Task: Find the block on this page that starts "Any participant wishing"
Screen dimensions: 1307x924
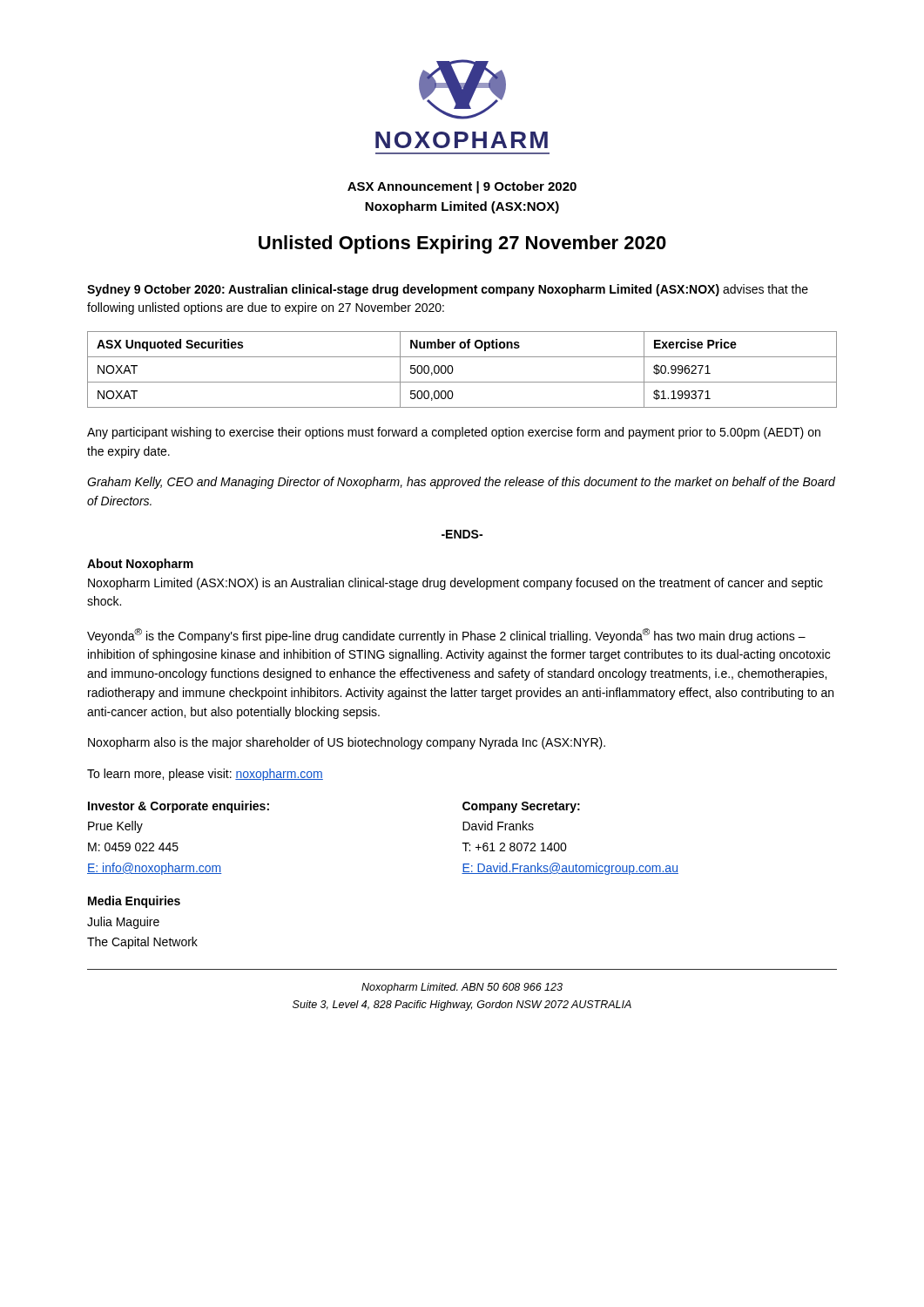Action: 454,442
